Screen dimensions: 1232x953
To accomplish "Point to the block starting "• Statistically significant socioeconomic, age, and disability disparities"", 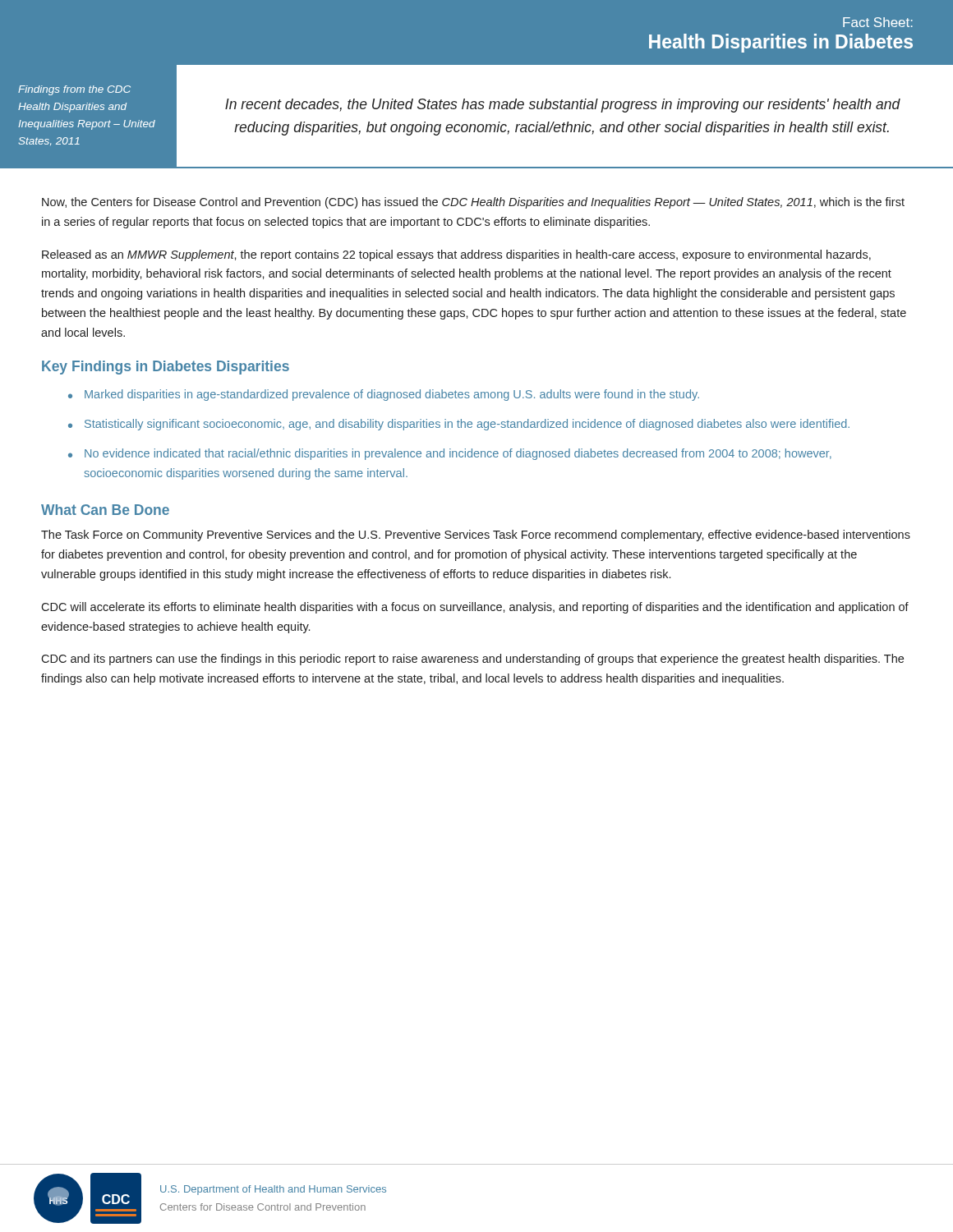I will pyautogui.click(x=467, y=425).
